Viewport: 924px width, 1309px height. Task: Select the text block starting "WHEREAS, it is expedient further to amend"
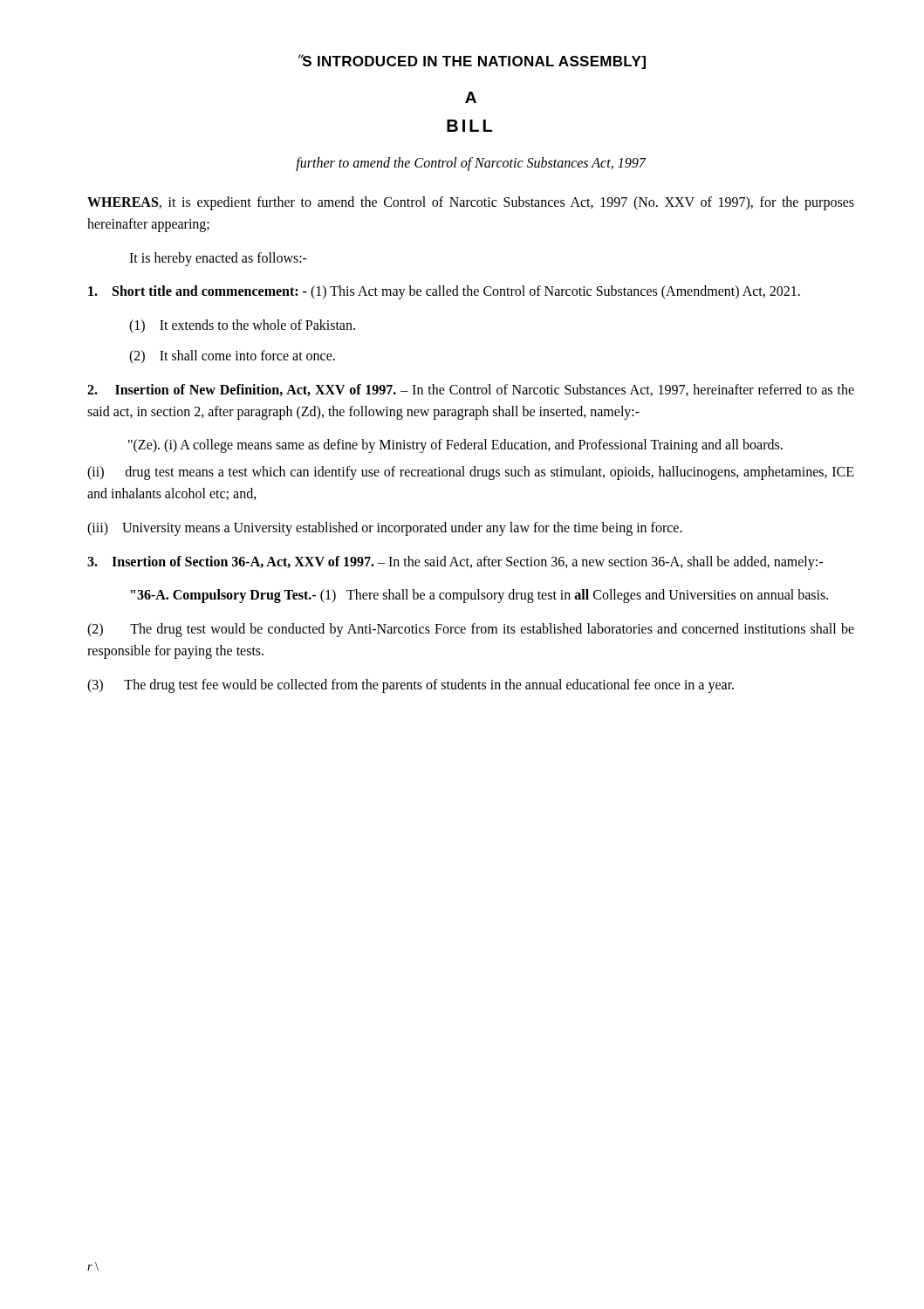(x=471, y=213)
